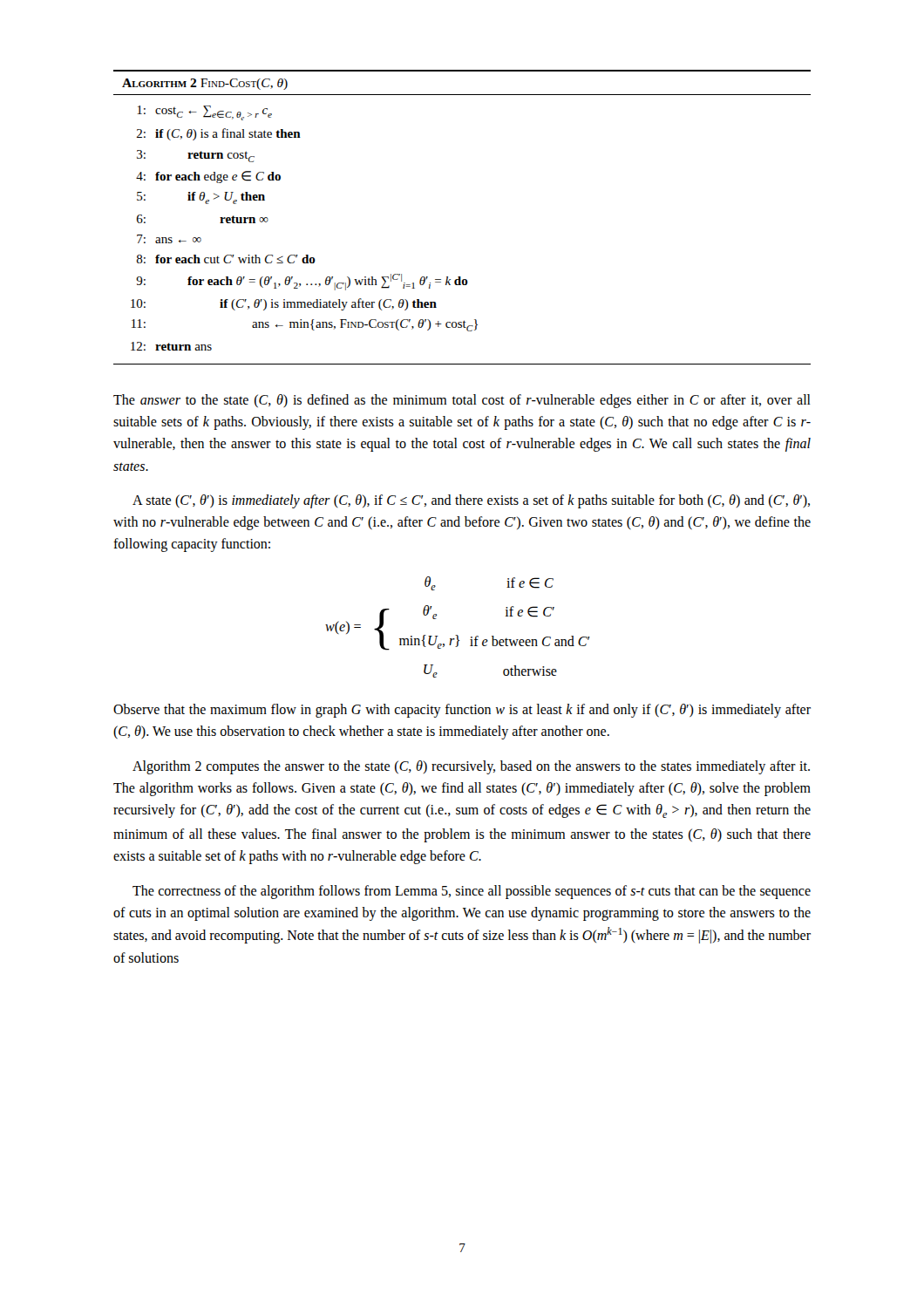
Task: Select the formula with the text "w(e) = { θe"
Action: point(462,627)
